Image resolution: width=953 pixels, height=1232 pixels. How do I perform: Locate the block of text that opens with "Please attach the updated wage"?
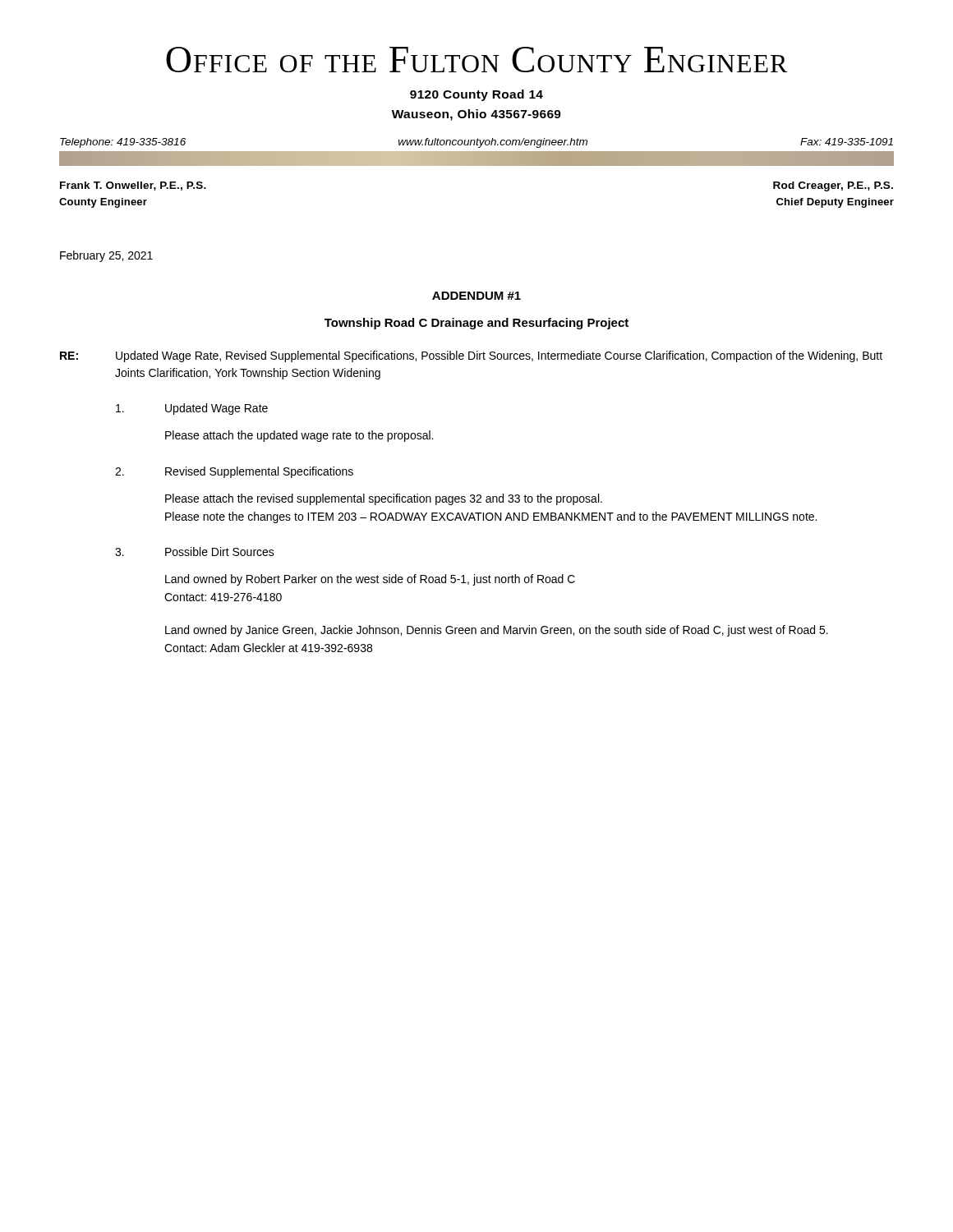(x=299, y=436)
